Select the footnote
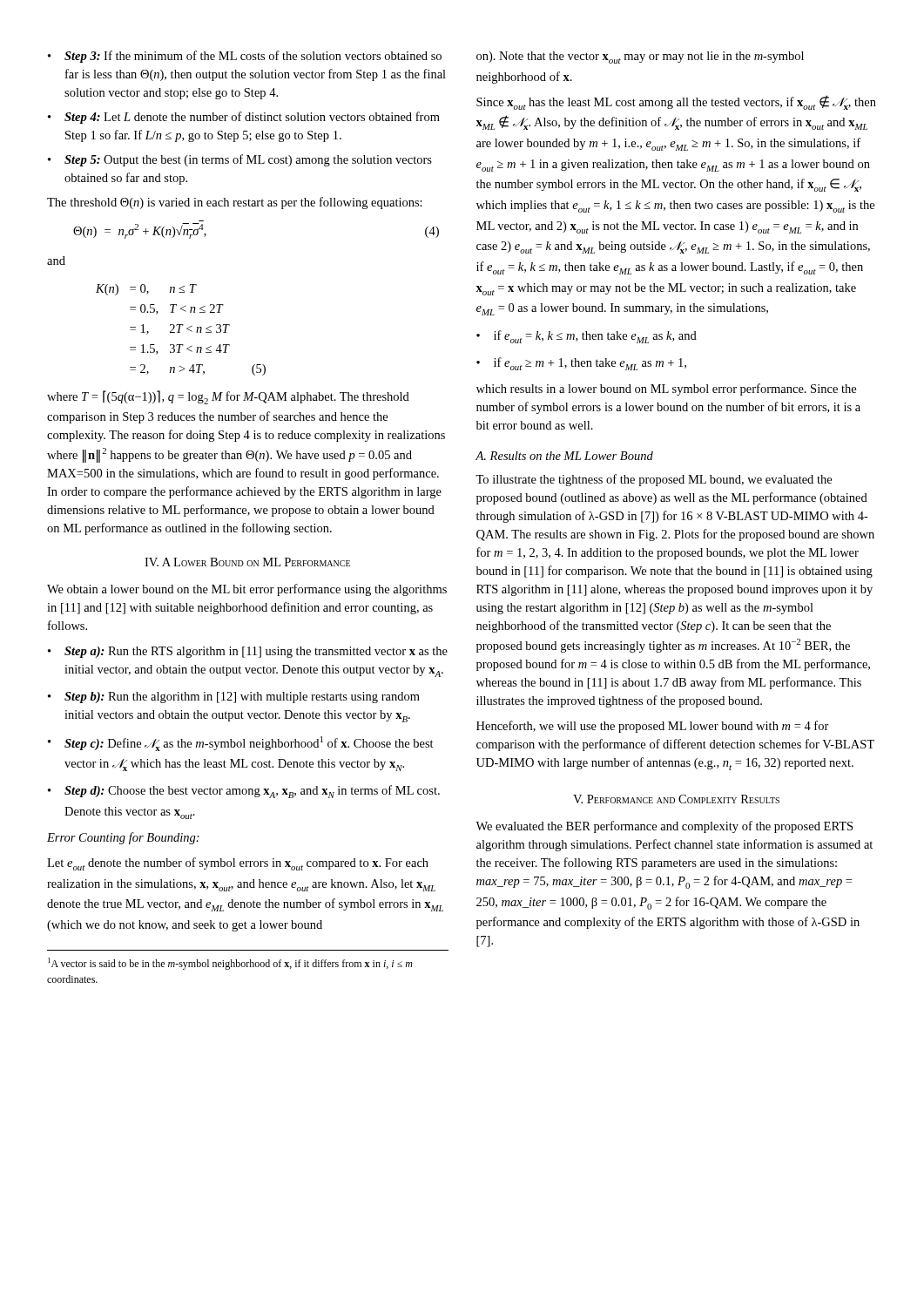This screenshot has height=1307, width=924. pyautogui.click(x=230, y=971)
